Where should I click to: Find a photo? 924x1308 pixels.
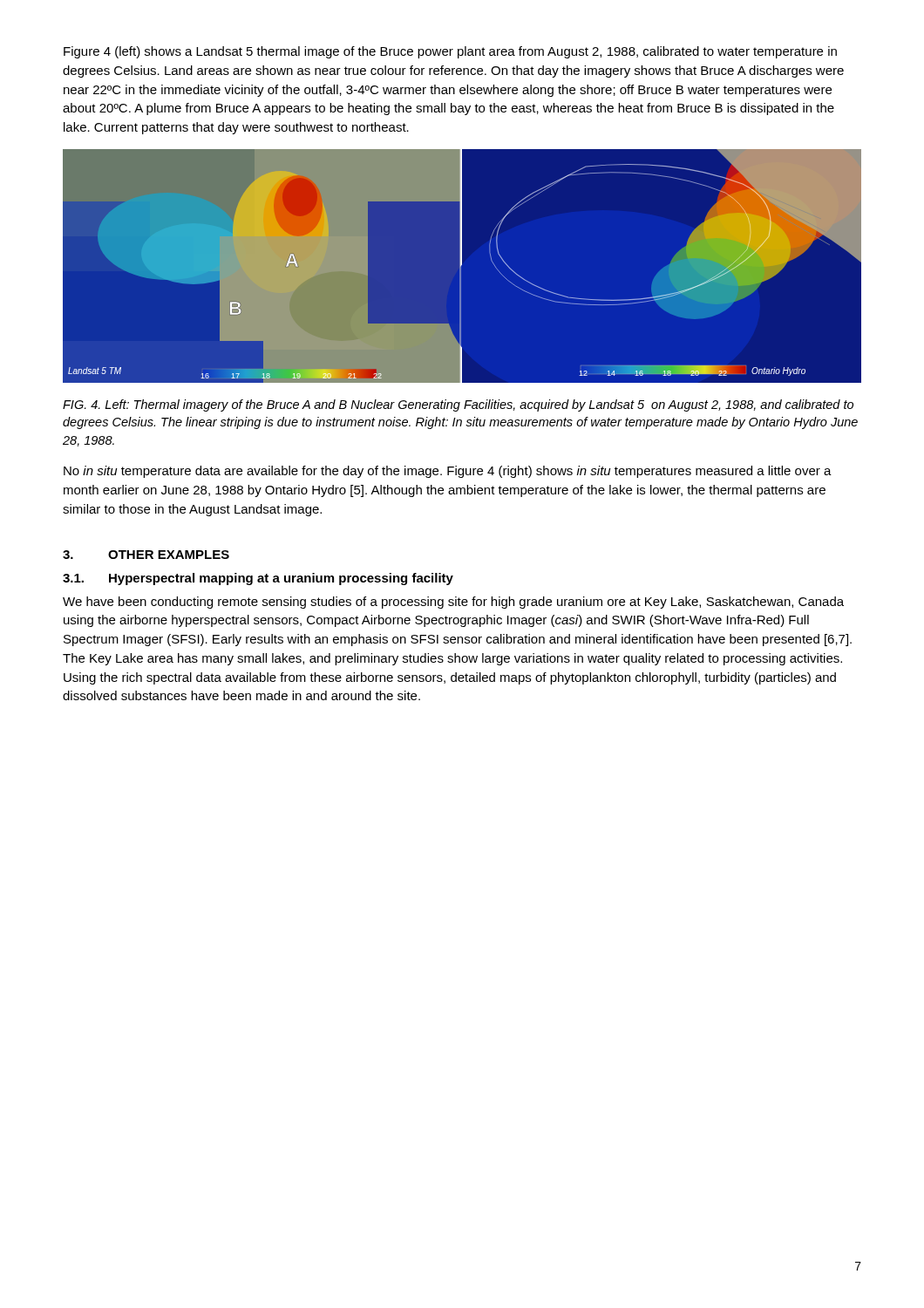(x=462, y=267)
